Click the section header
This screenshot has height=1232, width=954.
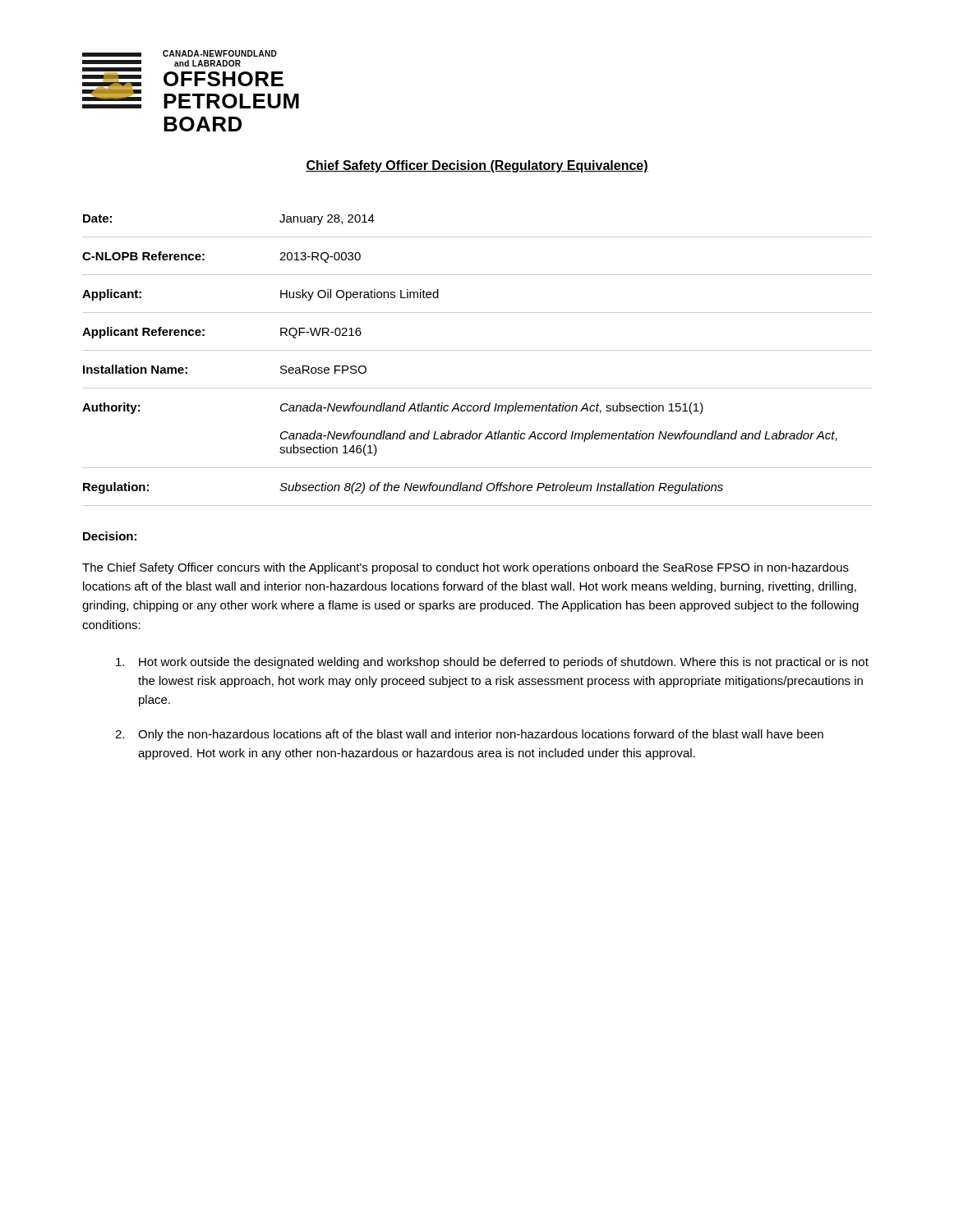click(110, 536)
